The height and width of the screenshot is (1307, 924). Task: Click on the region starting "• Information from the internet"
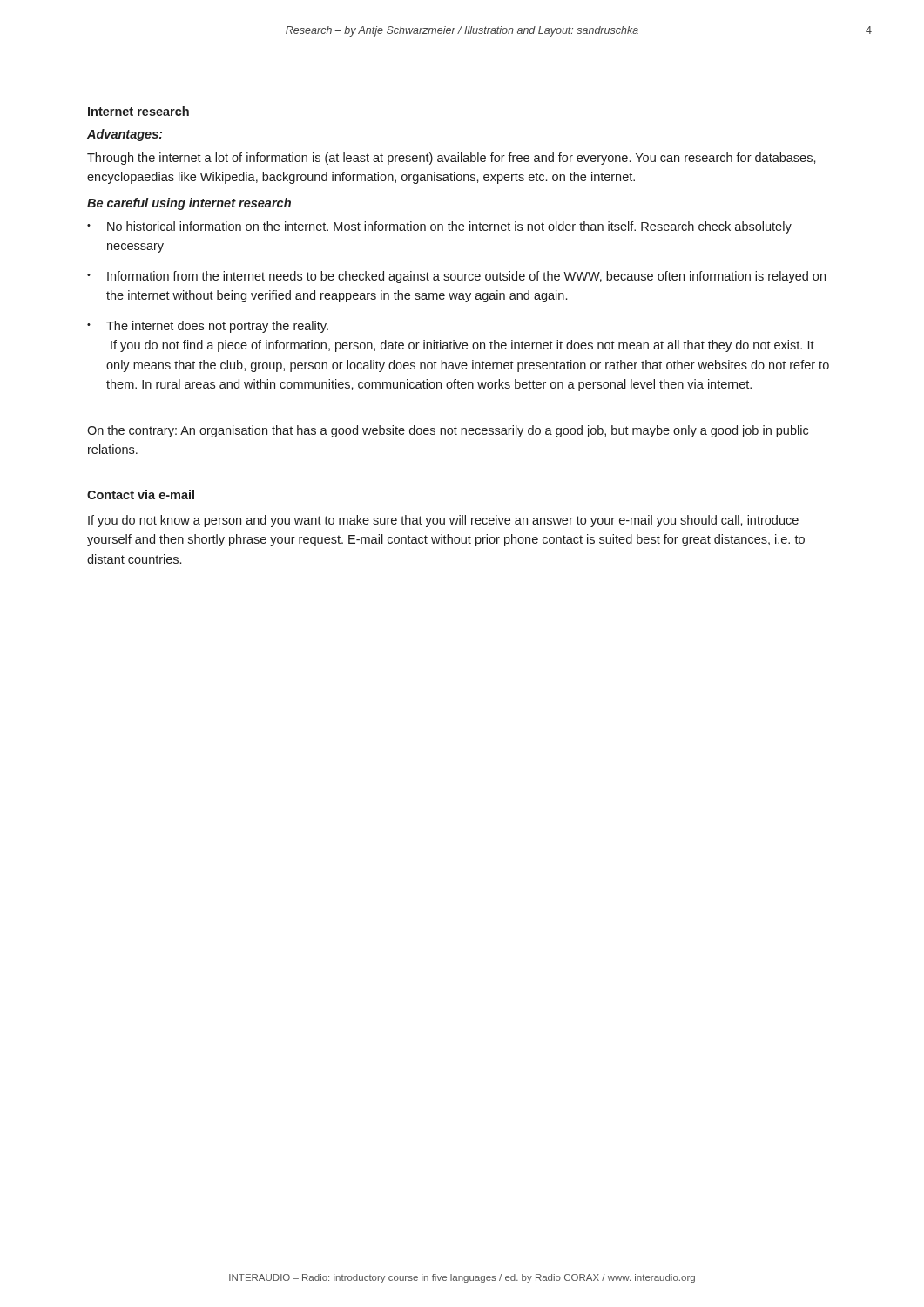[x=462, y=286]
